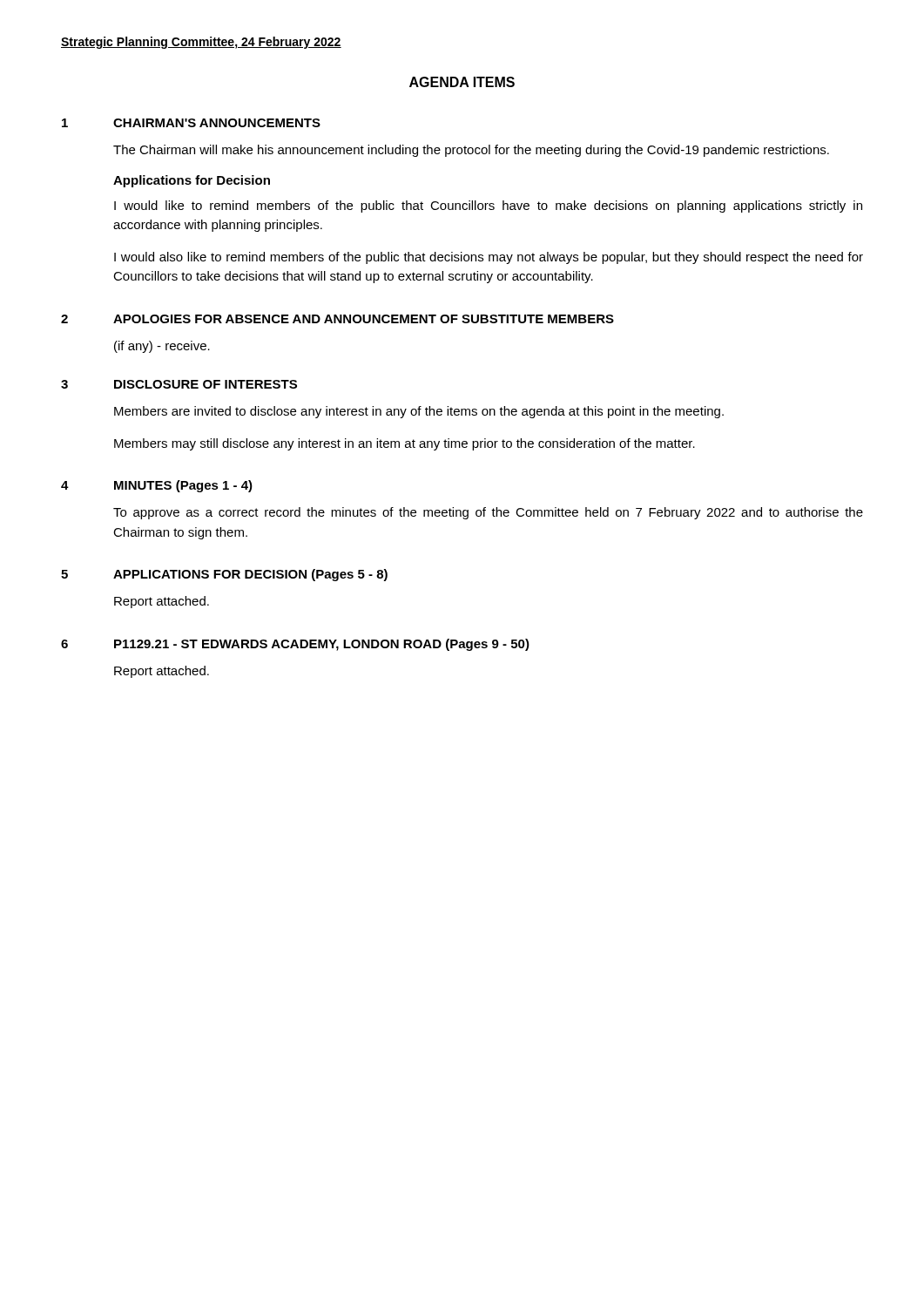
Task: Click the section header that begins "2 APOLOGIES FOR ABSENCE AND ANNOUNCEMENT OF SUBSTITUTE"
Action: pos(337,318)
